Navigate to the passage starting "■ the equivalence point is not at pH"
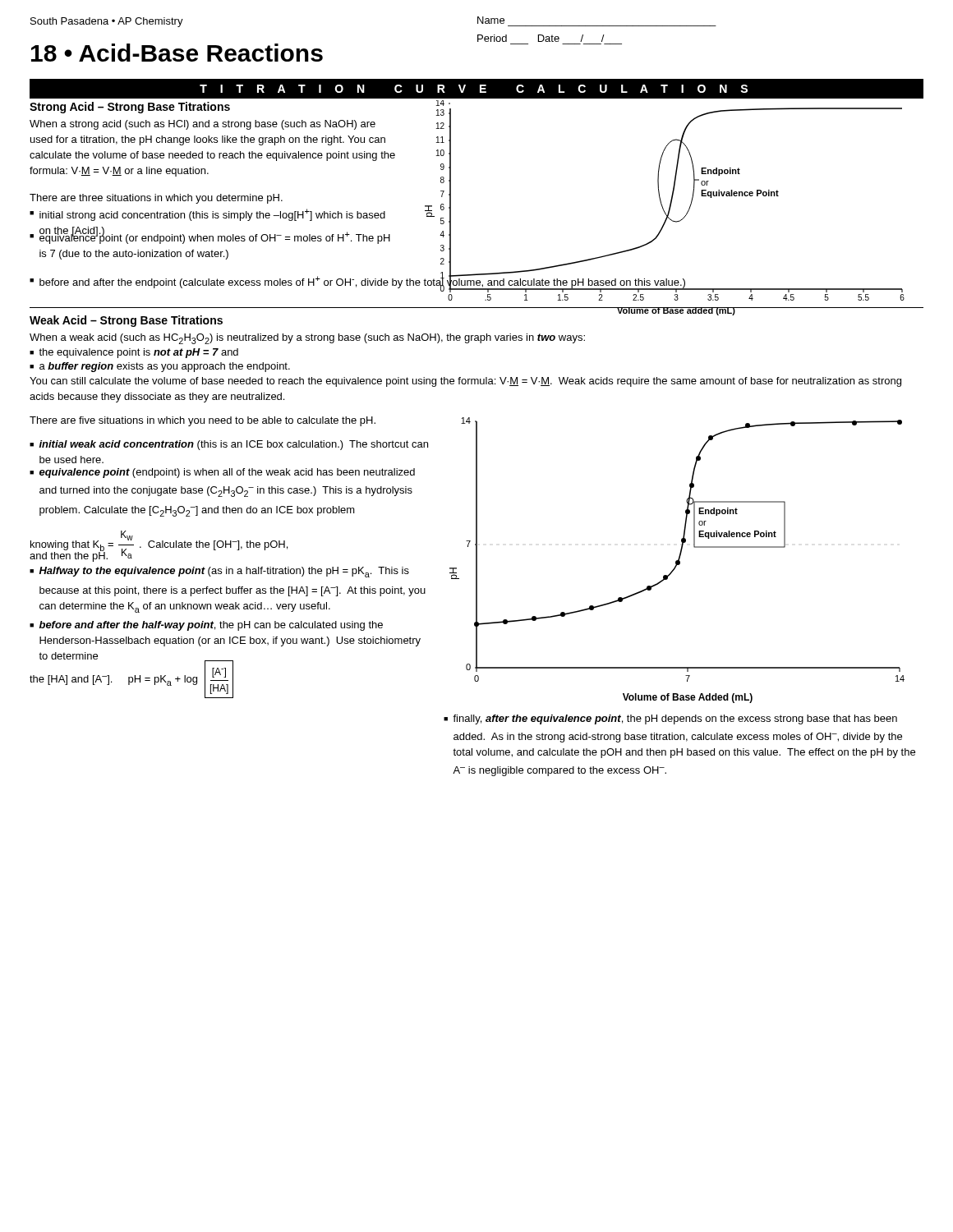The image size is (953, 1232). click(x=134, y=353)
